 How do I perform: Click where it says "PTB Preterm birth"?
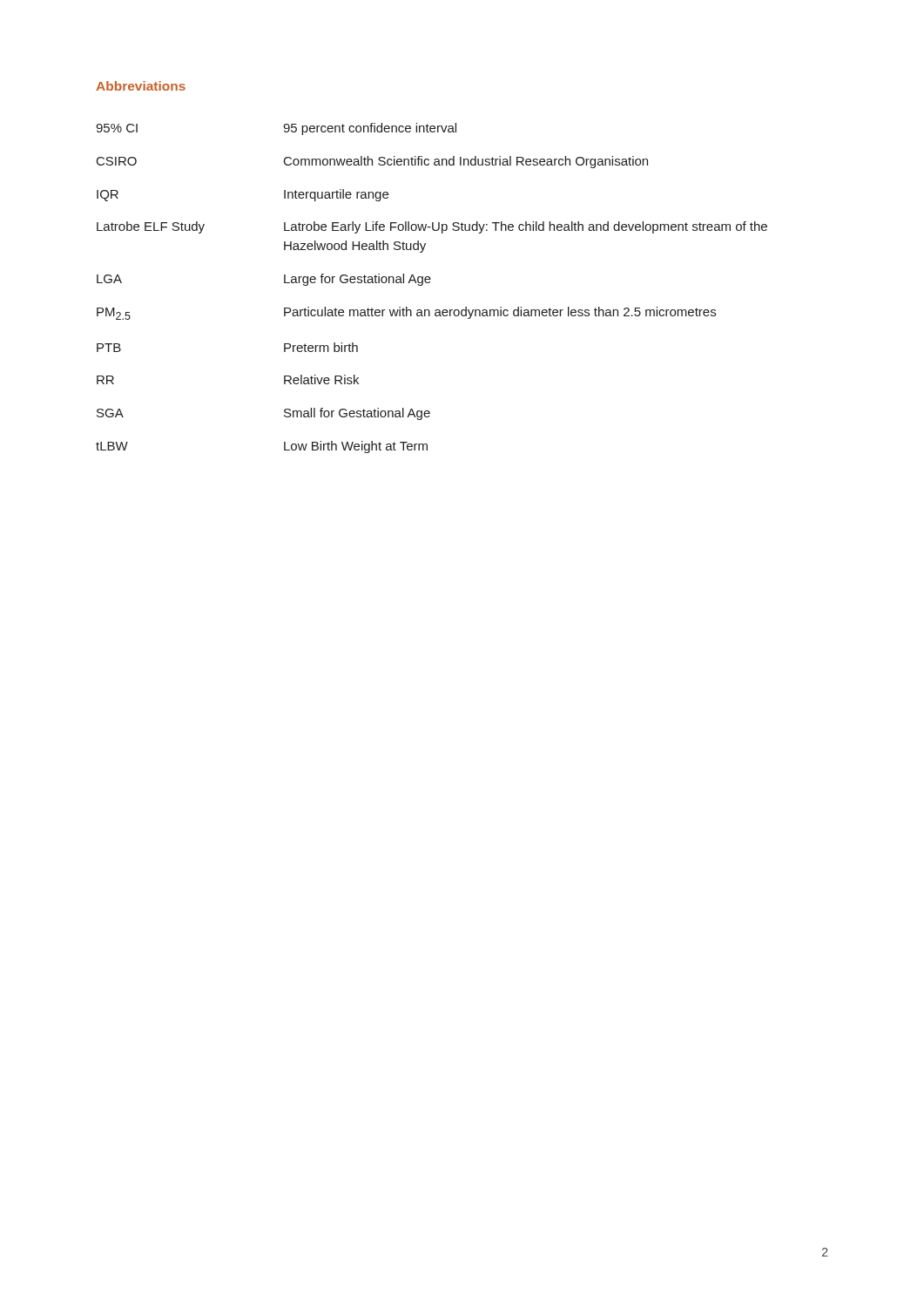pos(108,347)
